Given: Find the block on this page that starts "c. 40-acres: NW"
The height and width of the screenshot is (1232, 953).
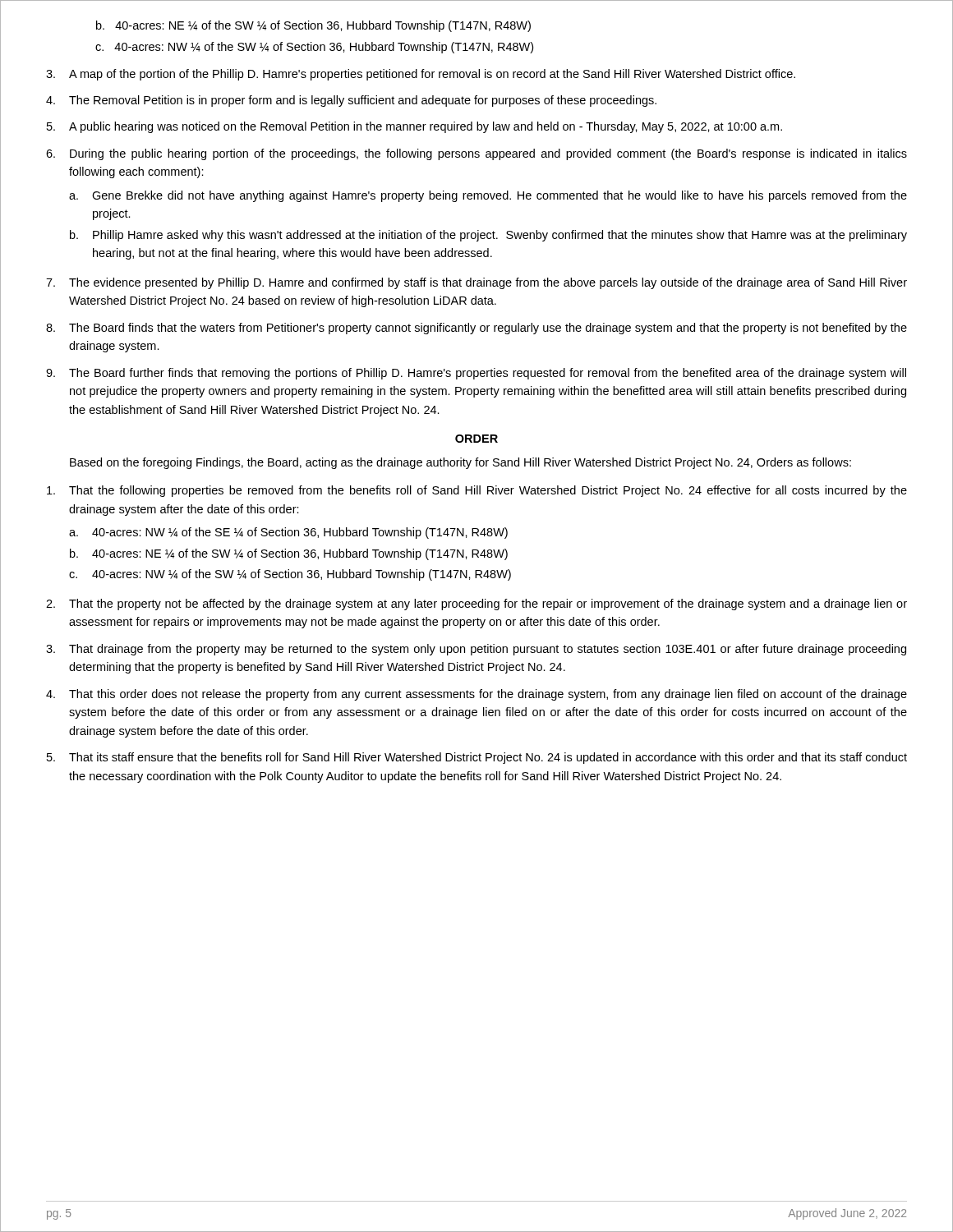Looking at the screenshot, I should (315, 47).
